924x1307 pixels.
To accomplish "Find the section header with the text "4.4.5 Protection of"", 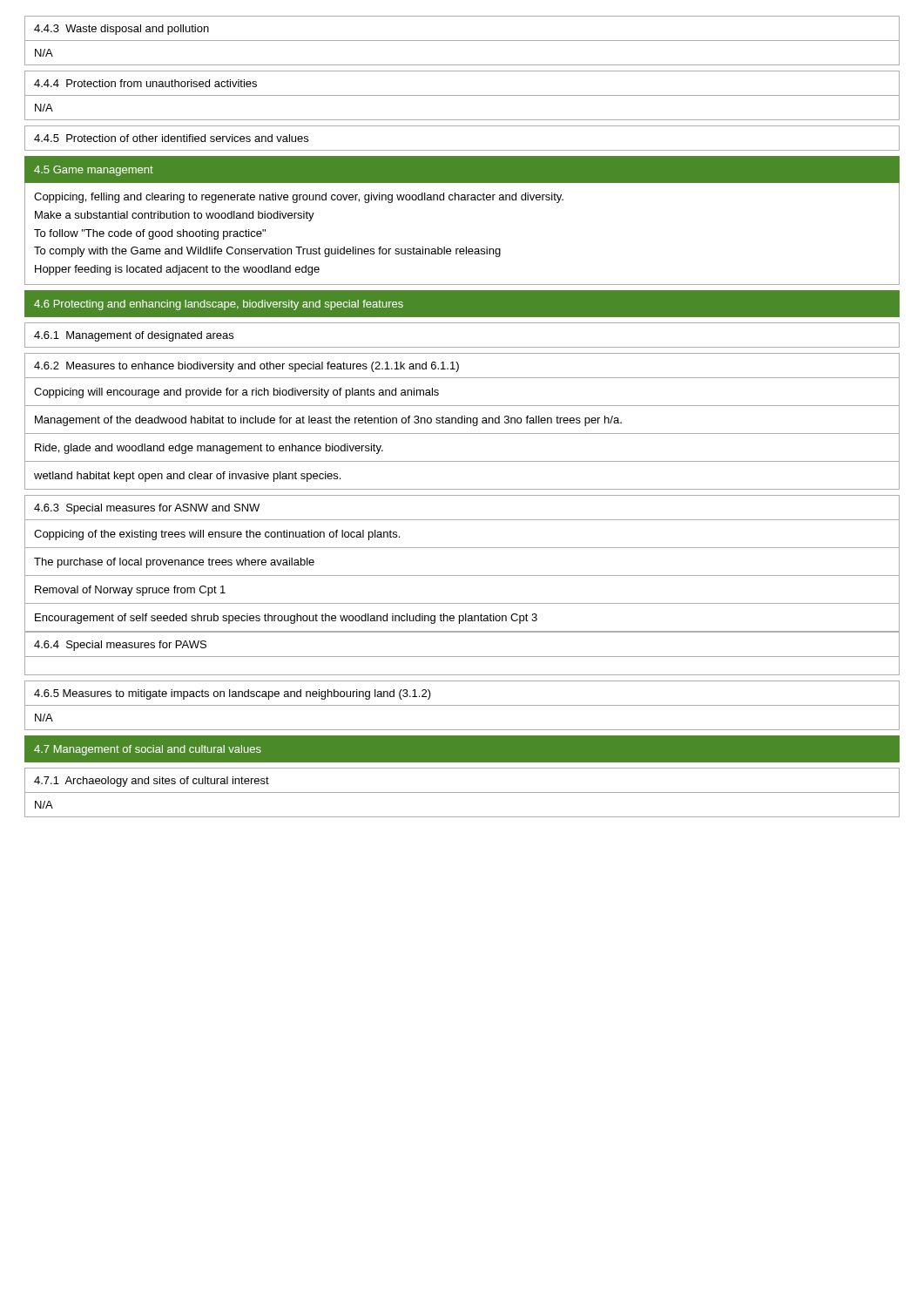I will click(x=171, y=138).
